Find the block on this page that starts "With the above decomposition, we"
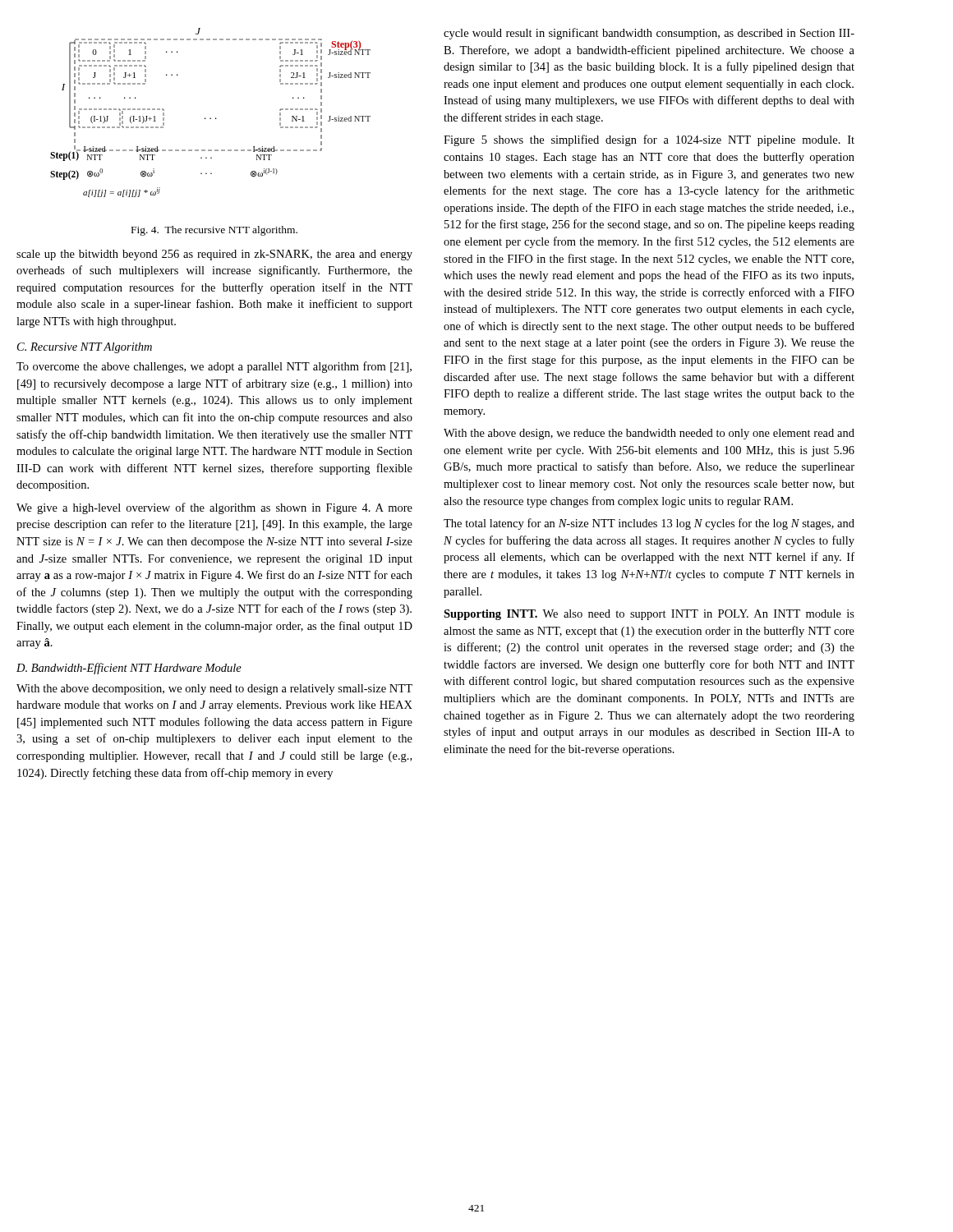The height and width of the screenshot is (1232, 953). pyautogui.click(x=214, y=730)
